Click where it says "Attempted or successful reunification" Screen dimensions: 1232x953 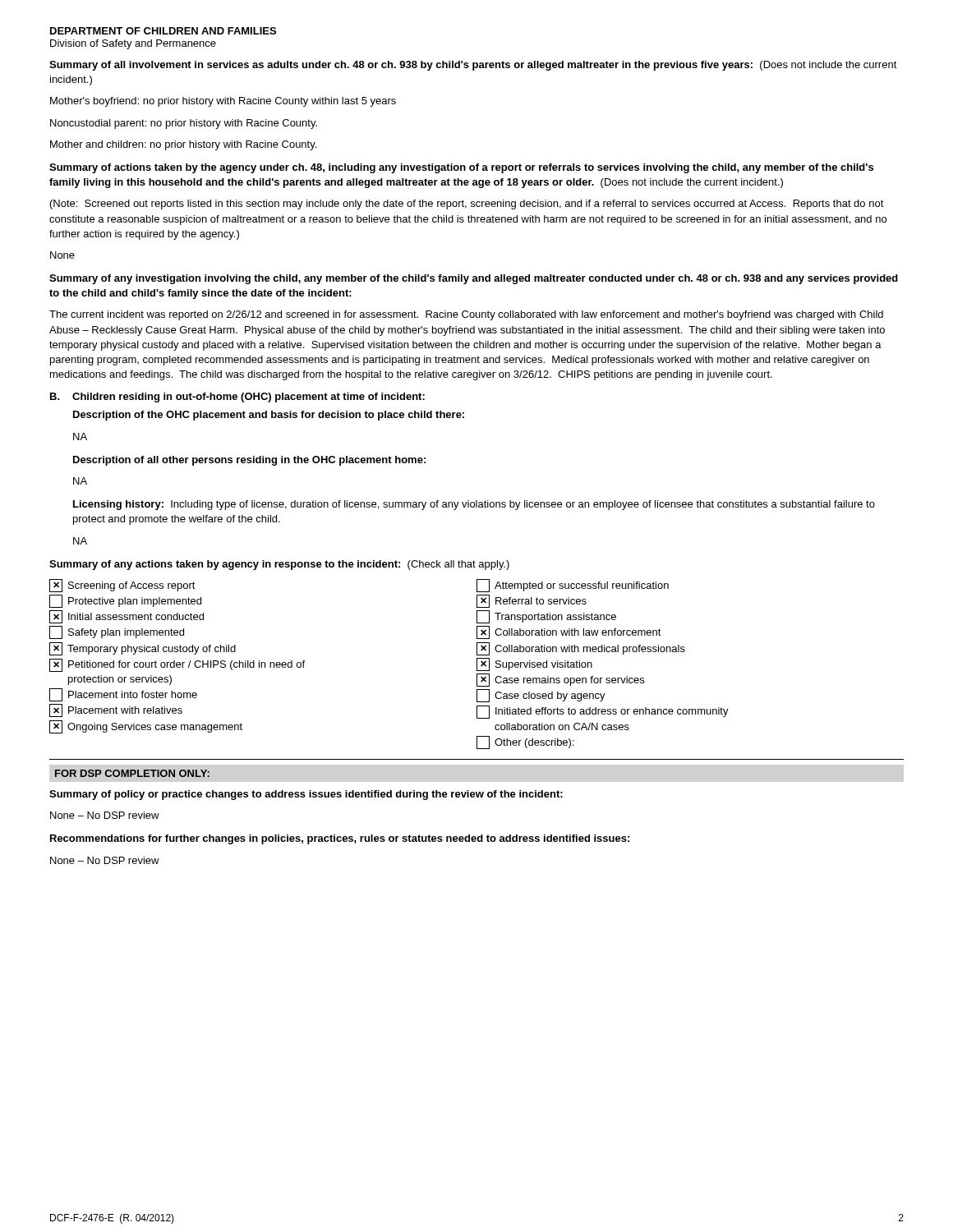573,586
